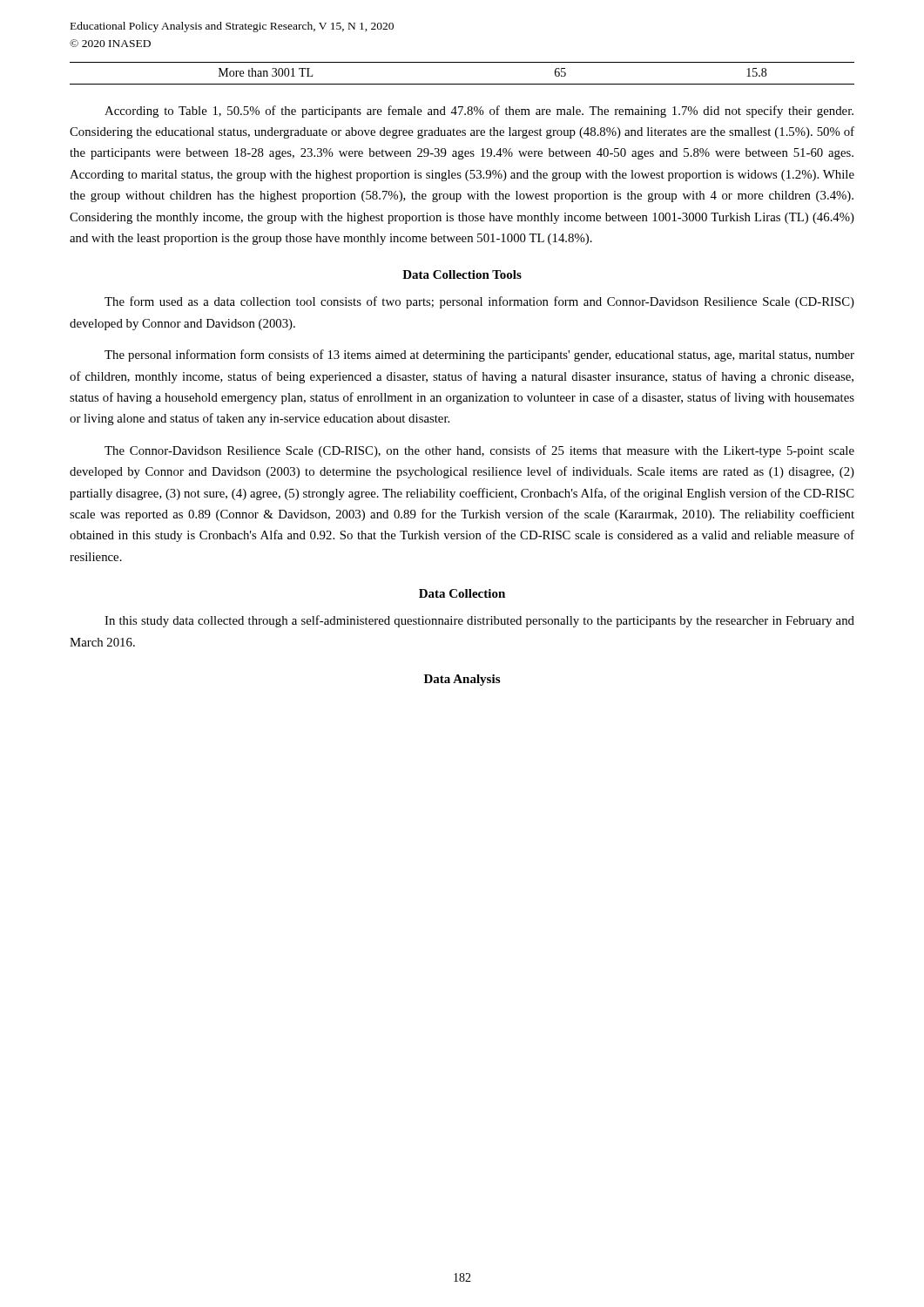Select the text block that says "According to Table 1, 50.5% of"
This screenshot has height=1307, width=924.
coord(462,174)
